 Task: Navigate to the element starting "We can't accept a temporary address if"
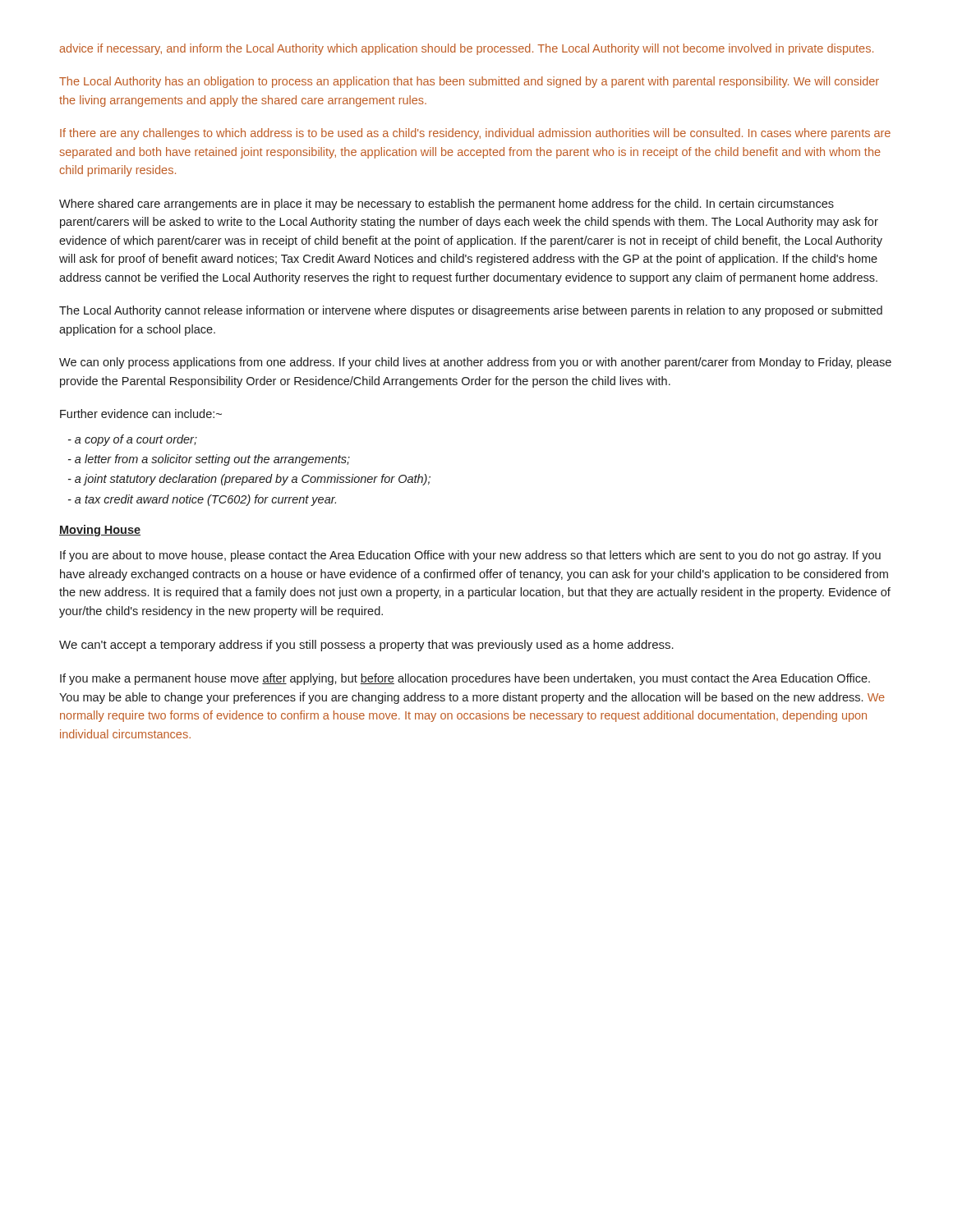coord(367,645)
